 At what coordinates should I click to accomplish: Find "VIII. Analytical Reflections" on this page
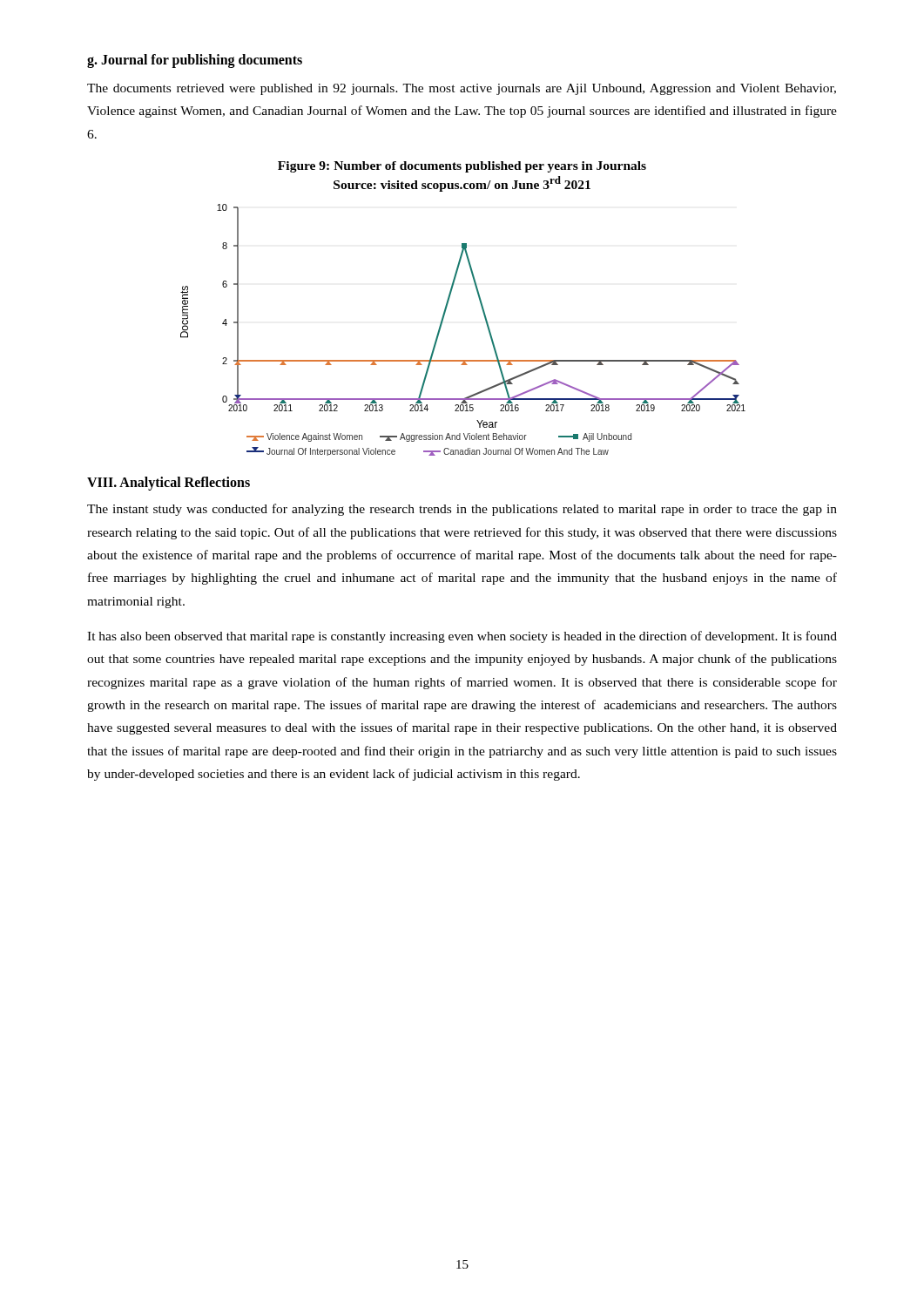tap(169, 482)
